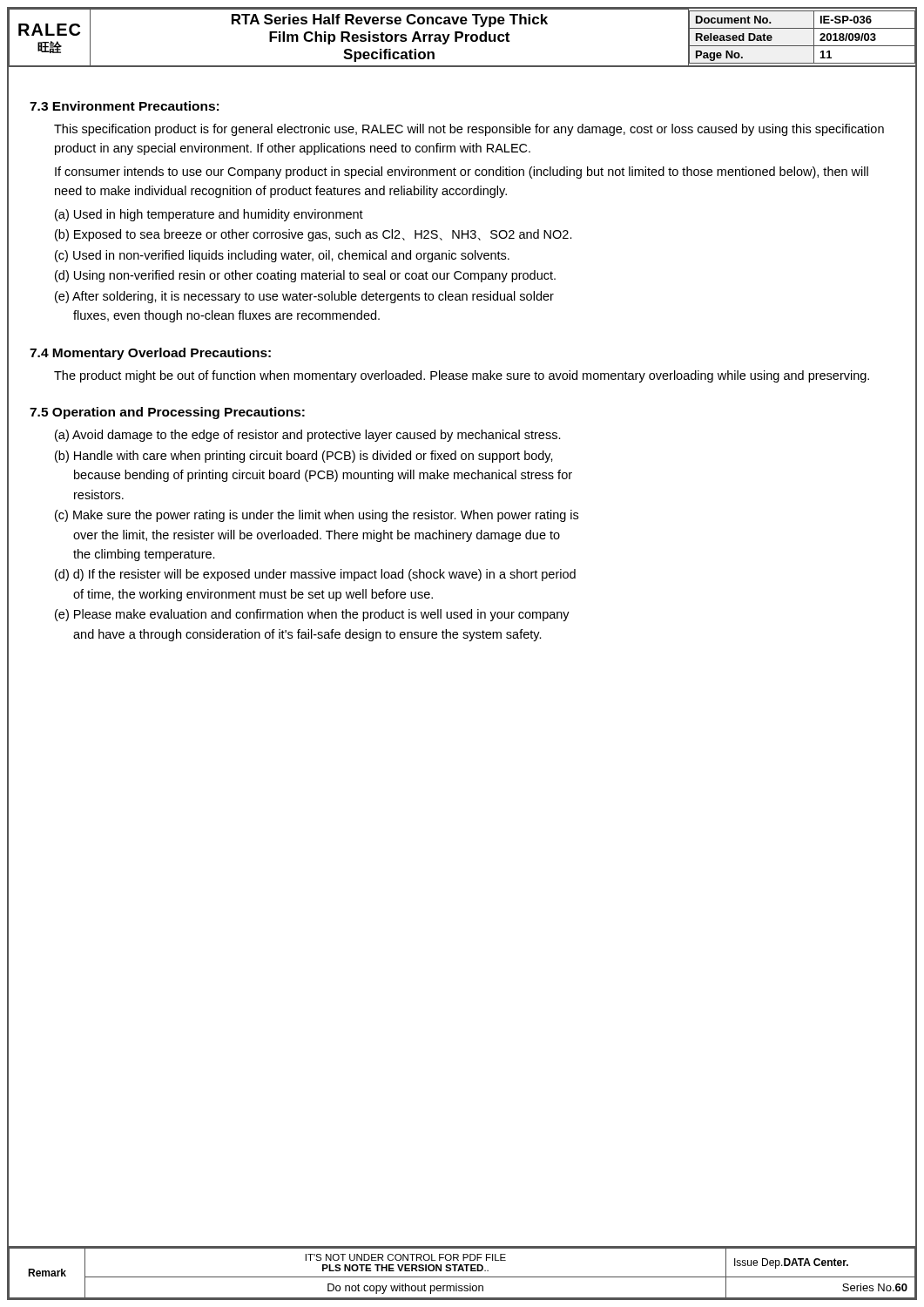Locate the block of text that opens with "(e) Please make evaluation and confirmation"
The image size is (924, 1307).
pyautogui.click(x=312, y=626)
